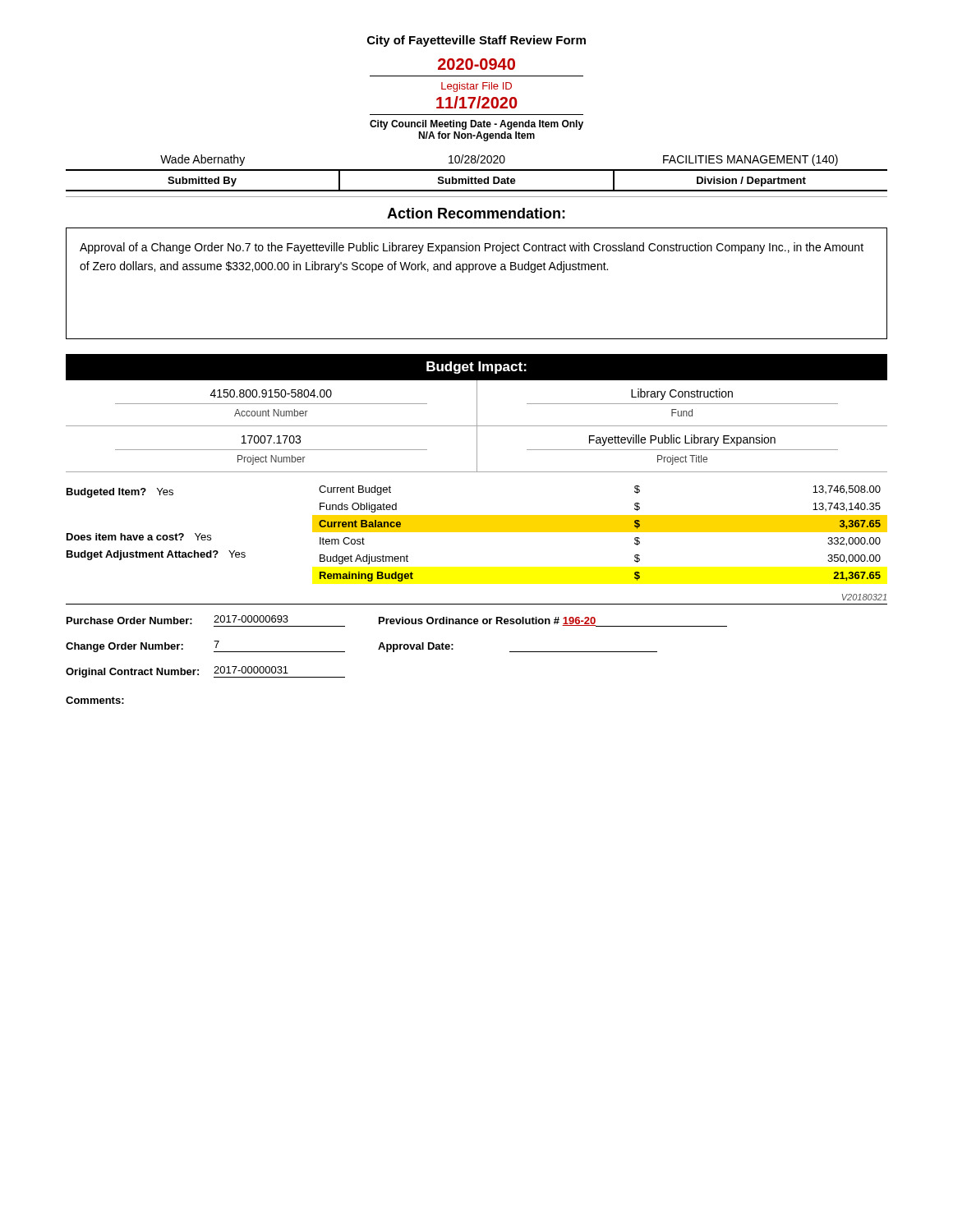Locate the table with the text "1703 Project Number Fayetteville Public"
This screenshot has width=953, height=1232.
click(476, 449)
